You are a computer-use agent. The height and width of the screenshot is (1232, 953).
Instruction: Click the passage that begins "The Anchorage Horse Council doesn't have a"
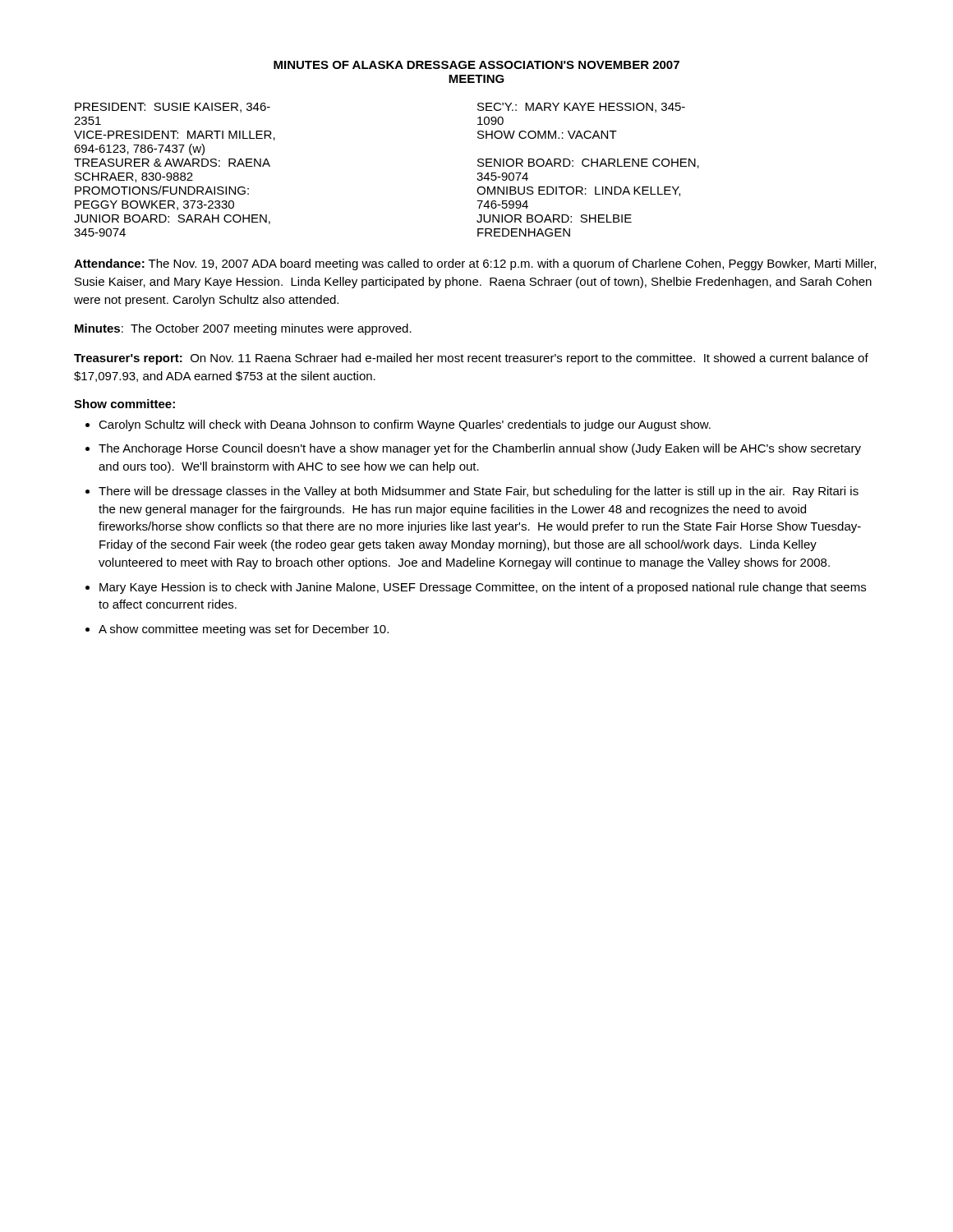pos(480,457)
